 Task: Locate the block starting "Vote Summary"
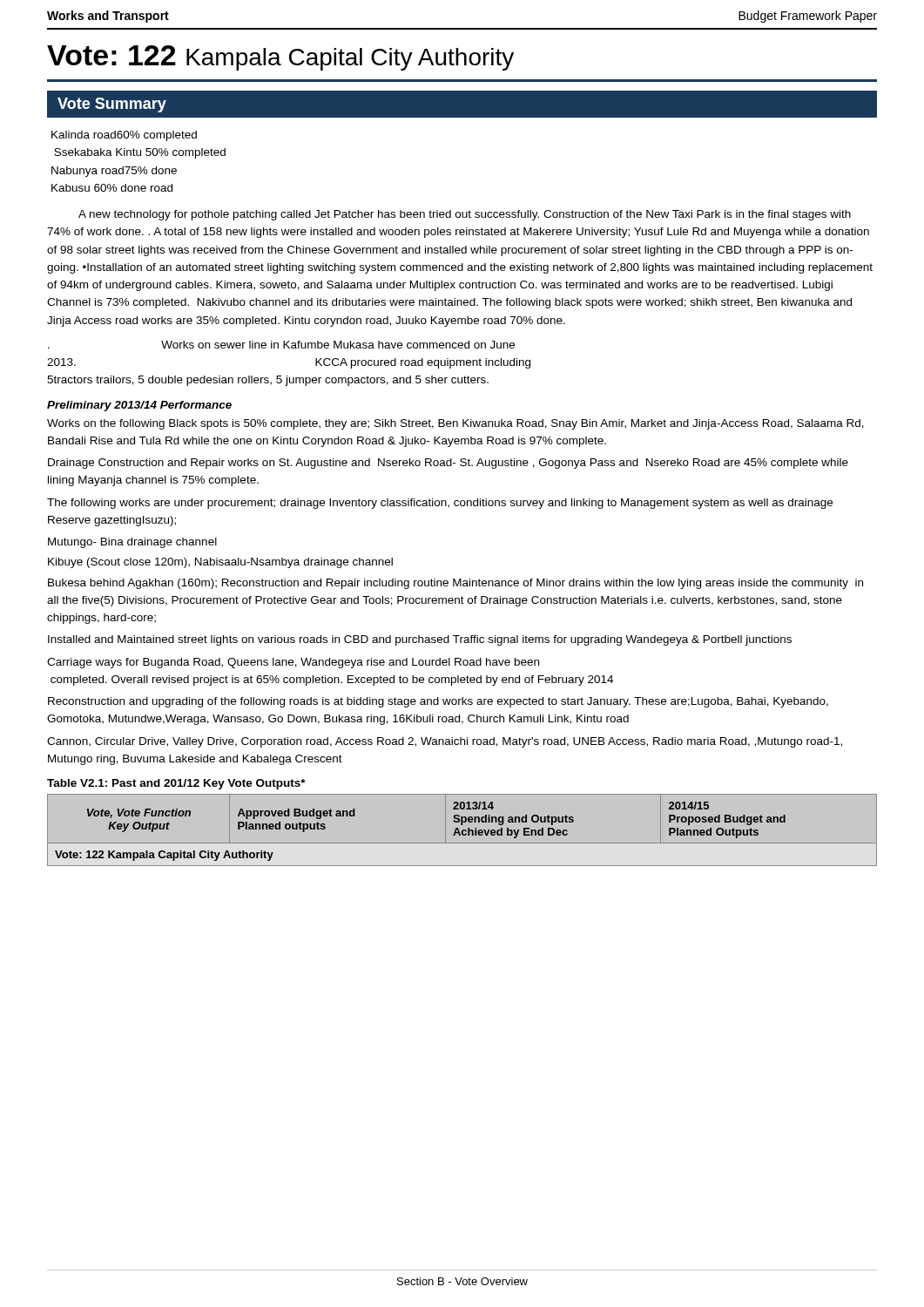tap(112, 104)
